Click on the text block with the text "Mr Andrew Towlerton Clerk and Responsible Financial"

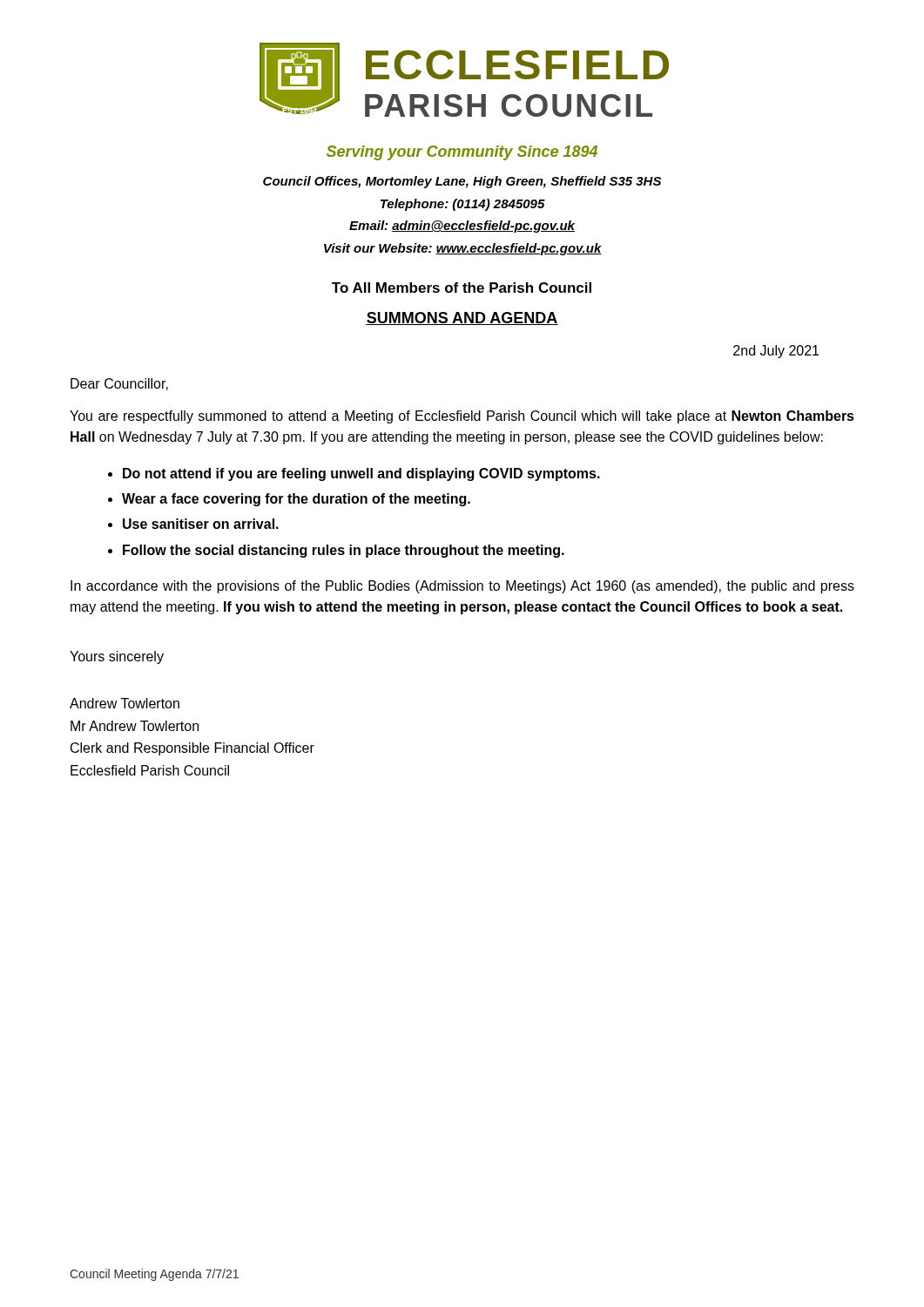click(192, 748)
